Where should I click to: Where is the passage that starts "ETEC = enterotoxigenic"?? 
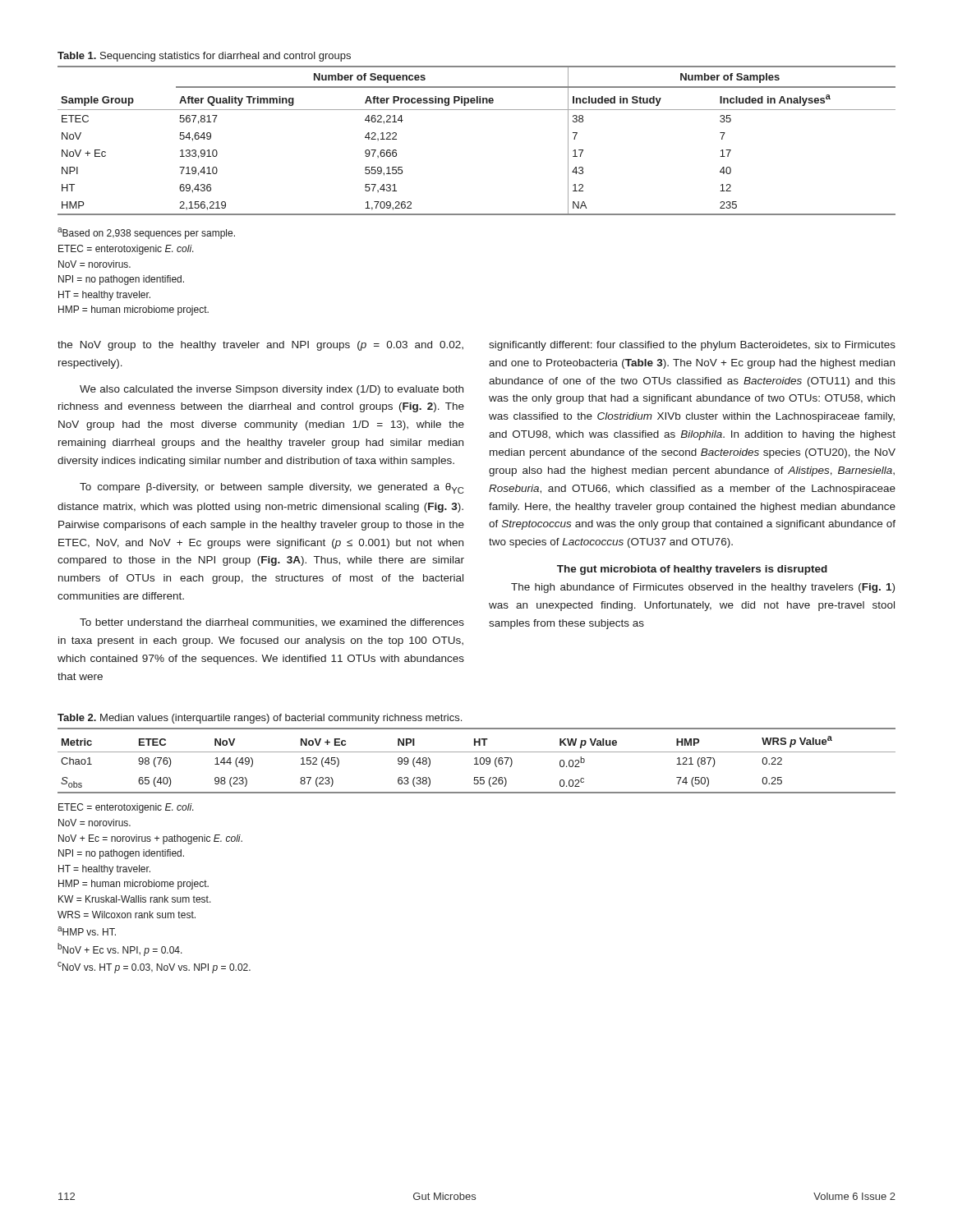154,888
